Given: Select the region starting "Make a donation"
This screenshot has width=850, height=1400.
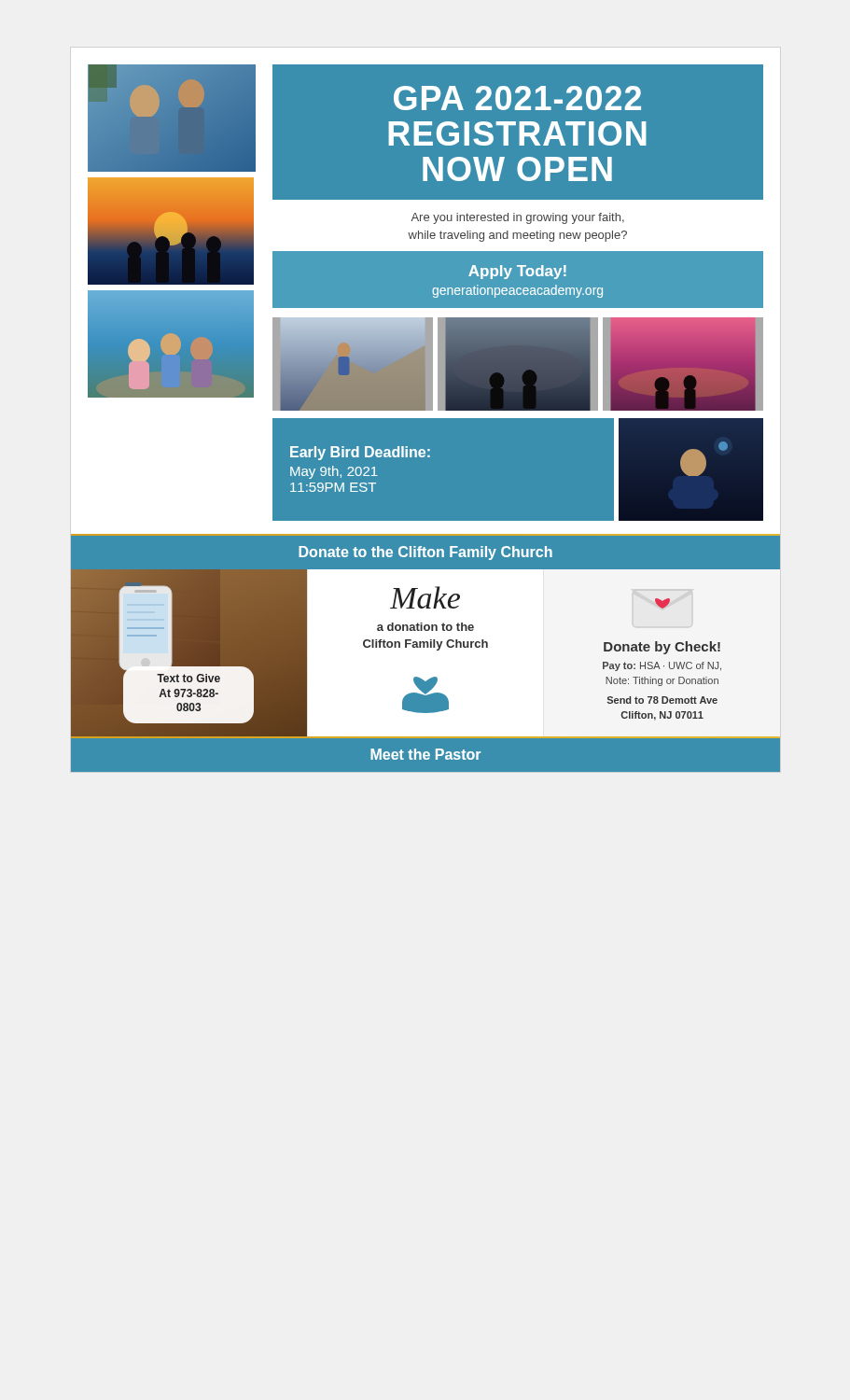Looking at the screenshot, I should coord(425,650).
